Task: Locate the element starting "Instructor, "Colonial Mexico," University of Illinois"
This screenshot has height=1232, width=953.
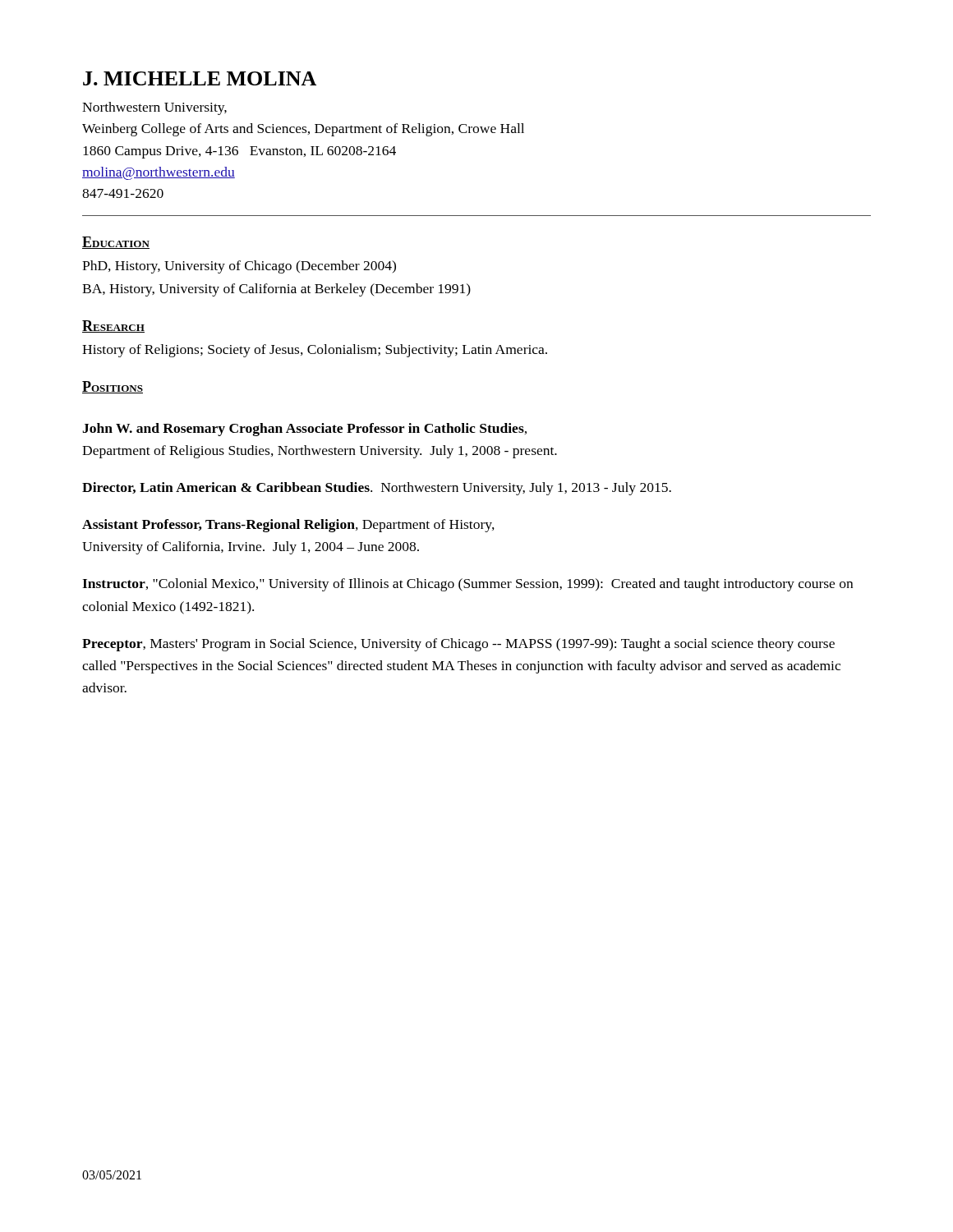Action: [x=476, y=595]
